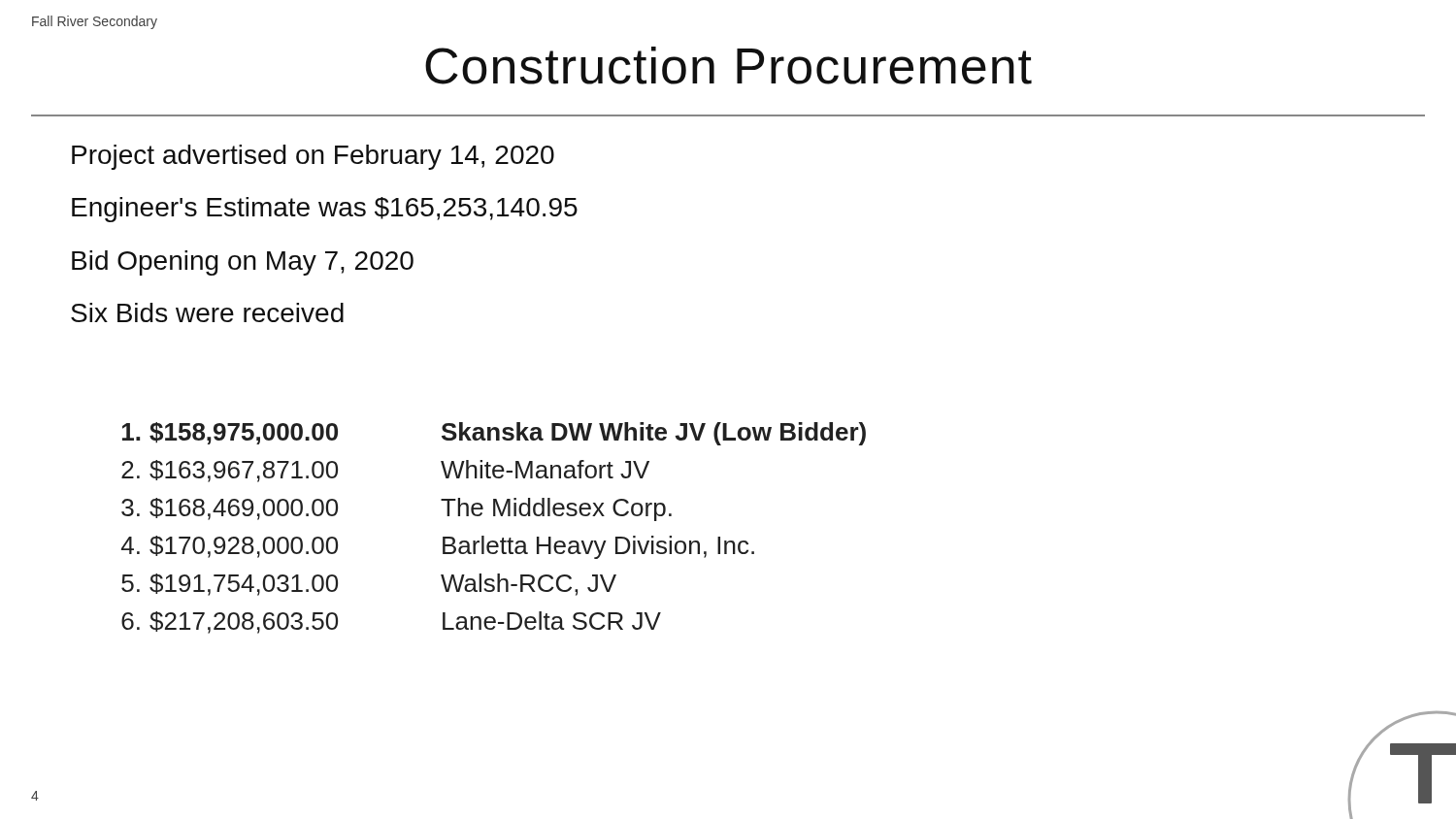Viewport: 1456px width, 819px height.
Task: Locate the logo
Action: tap(1393, 756)
